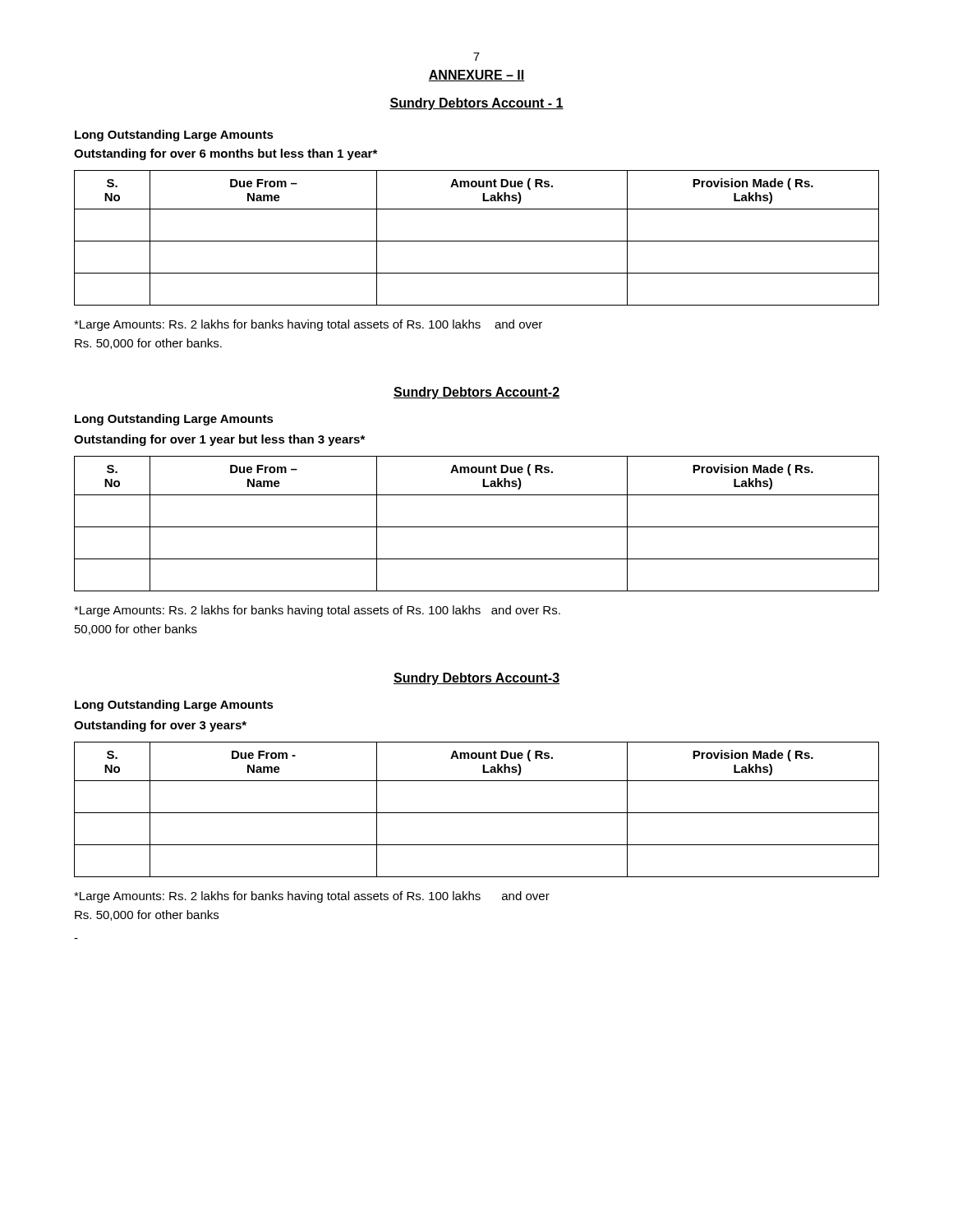Image resolution: width=953 pixels, height=1232 pixels.
Task: Locate the section header with the text "Sundry Debtors Account - 1"
Action: pos(476,103)
